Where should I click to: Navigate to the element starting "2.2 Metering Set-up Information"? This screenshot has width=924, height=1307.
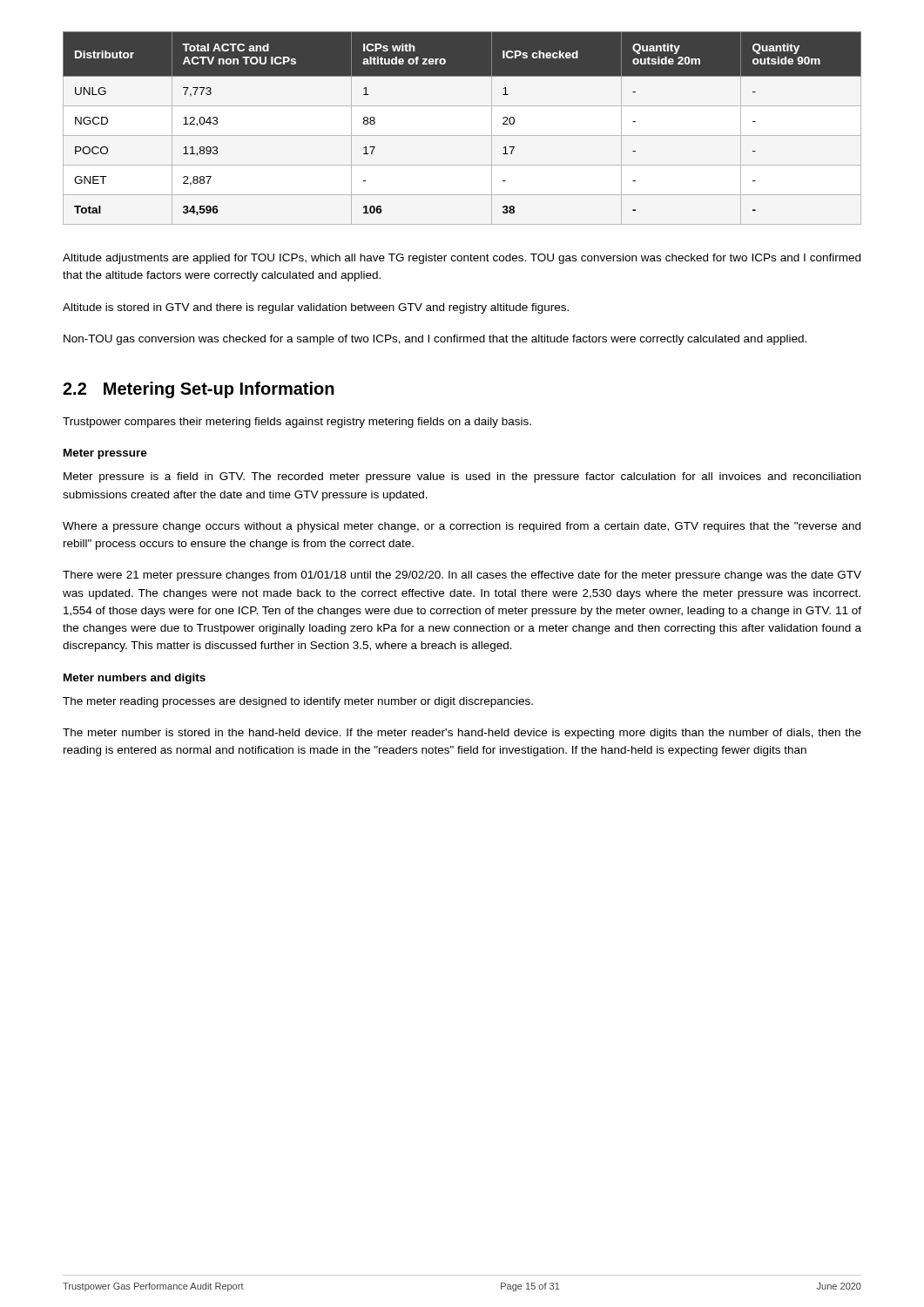pyautogui.click(x=199, y=389)
